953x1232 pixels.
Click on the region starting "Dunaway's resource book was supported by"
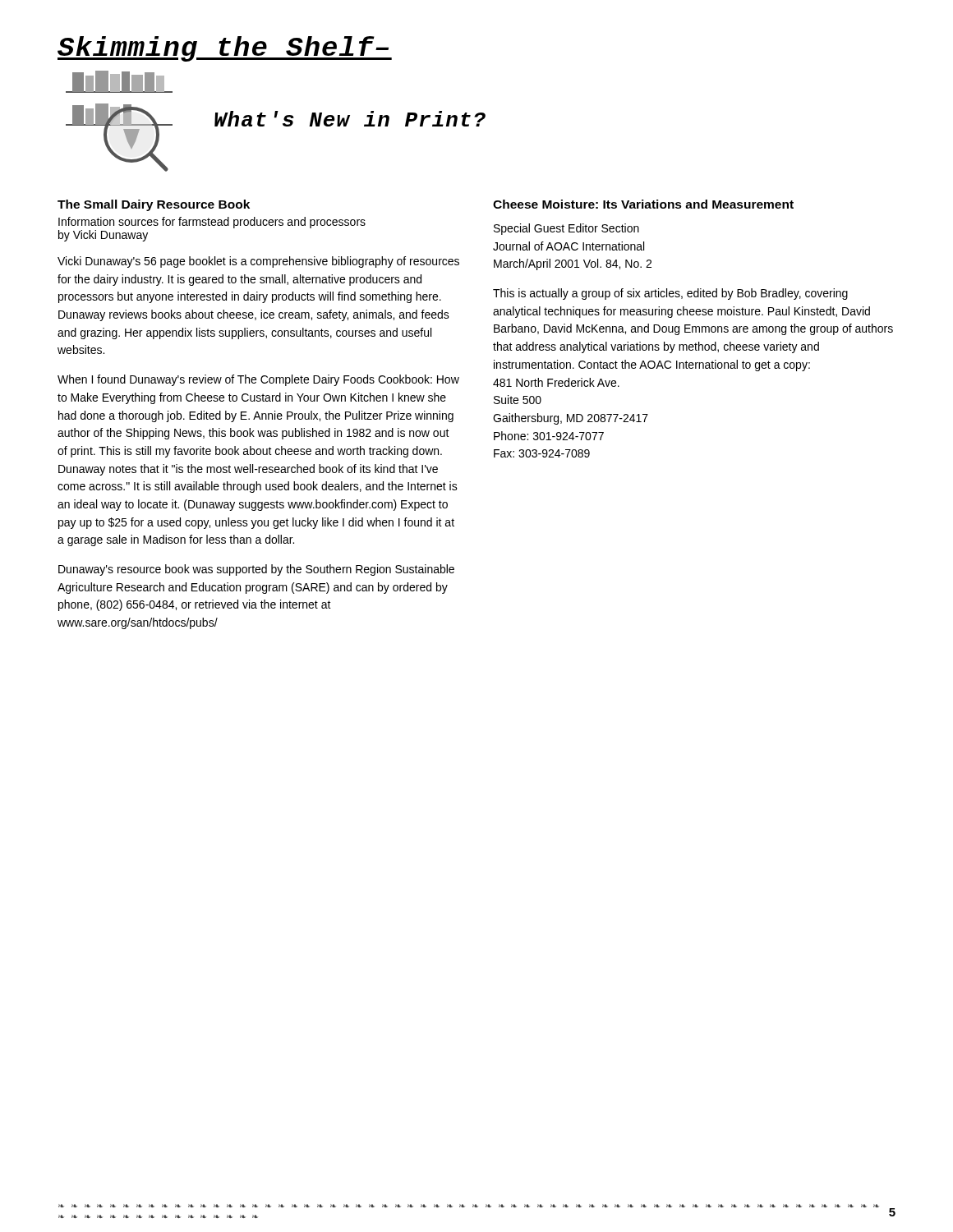tap(259, 597)
